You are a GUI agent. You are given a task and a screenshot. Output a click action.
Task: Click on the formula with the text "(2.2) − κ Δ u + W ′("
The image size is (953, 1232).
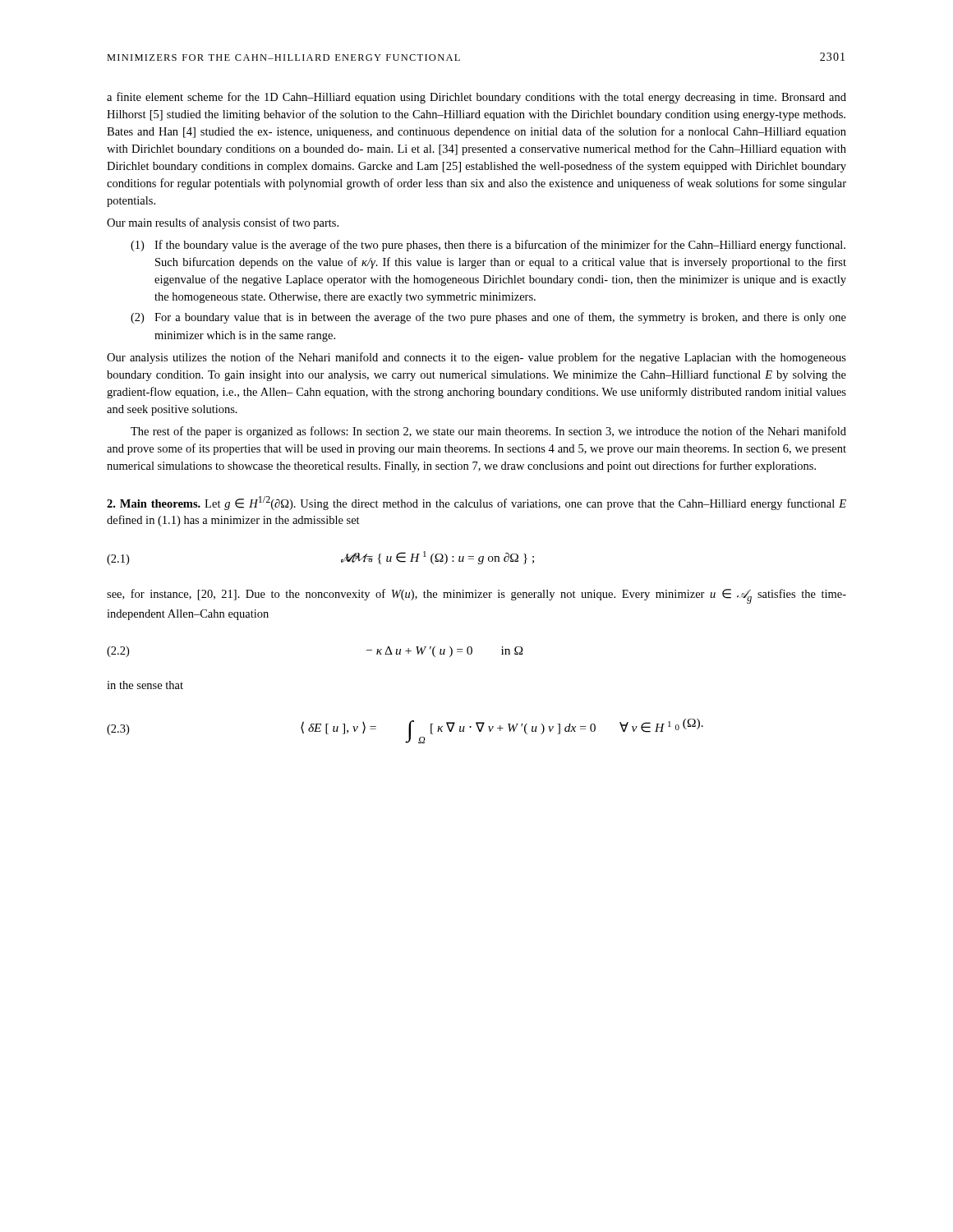476,651
